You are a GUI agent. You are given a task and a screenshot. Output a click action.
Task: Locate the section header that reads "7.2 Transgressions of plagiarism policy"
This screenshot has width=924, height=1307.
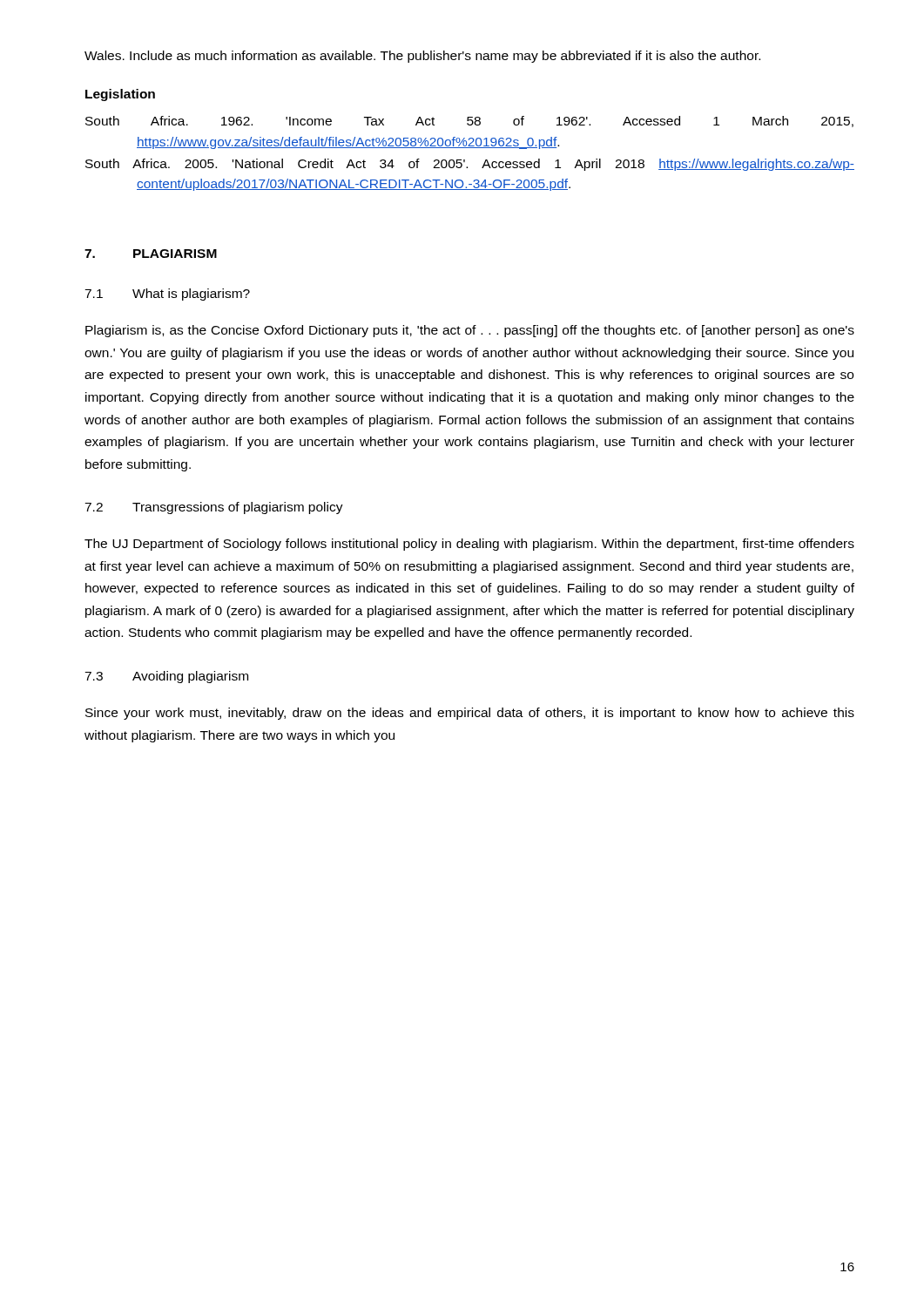click(214, 507)
